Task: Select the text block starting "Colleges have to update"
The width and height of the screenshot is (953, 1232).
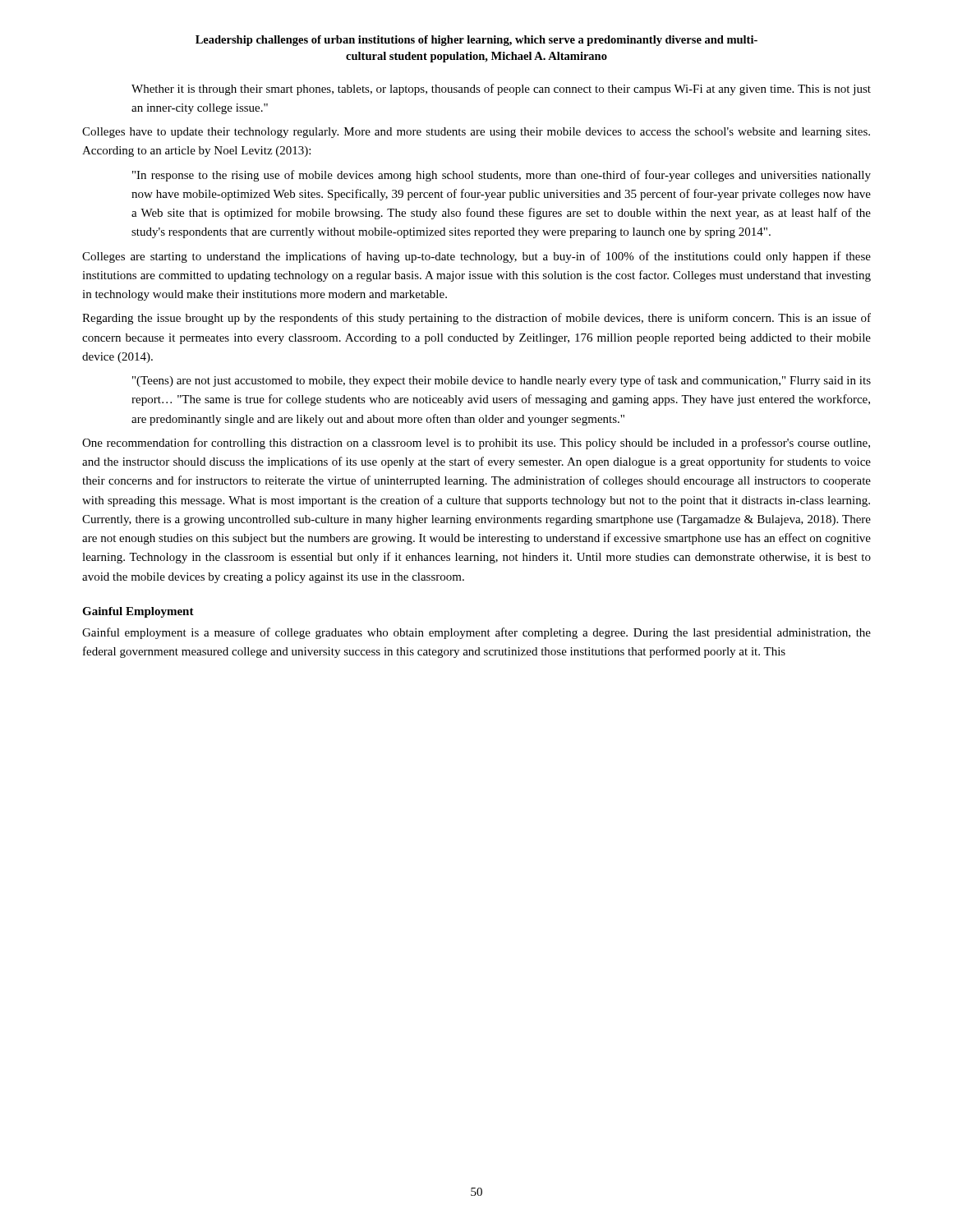Action: [476, 141]
